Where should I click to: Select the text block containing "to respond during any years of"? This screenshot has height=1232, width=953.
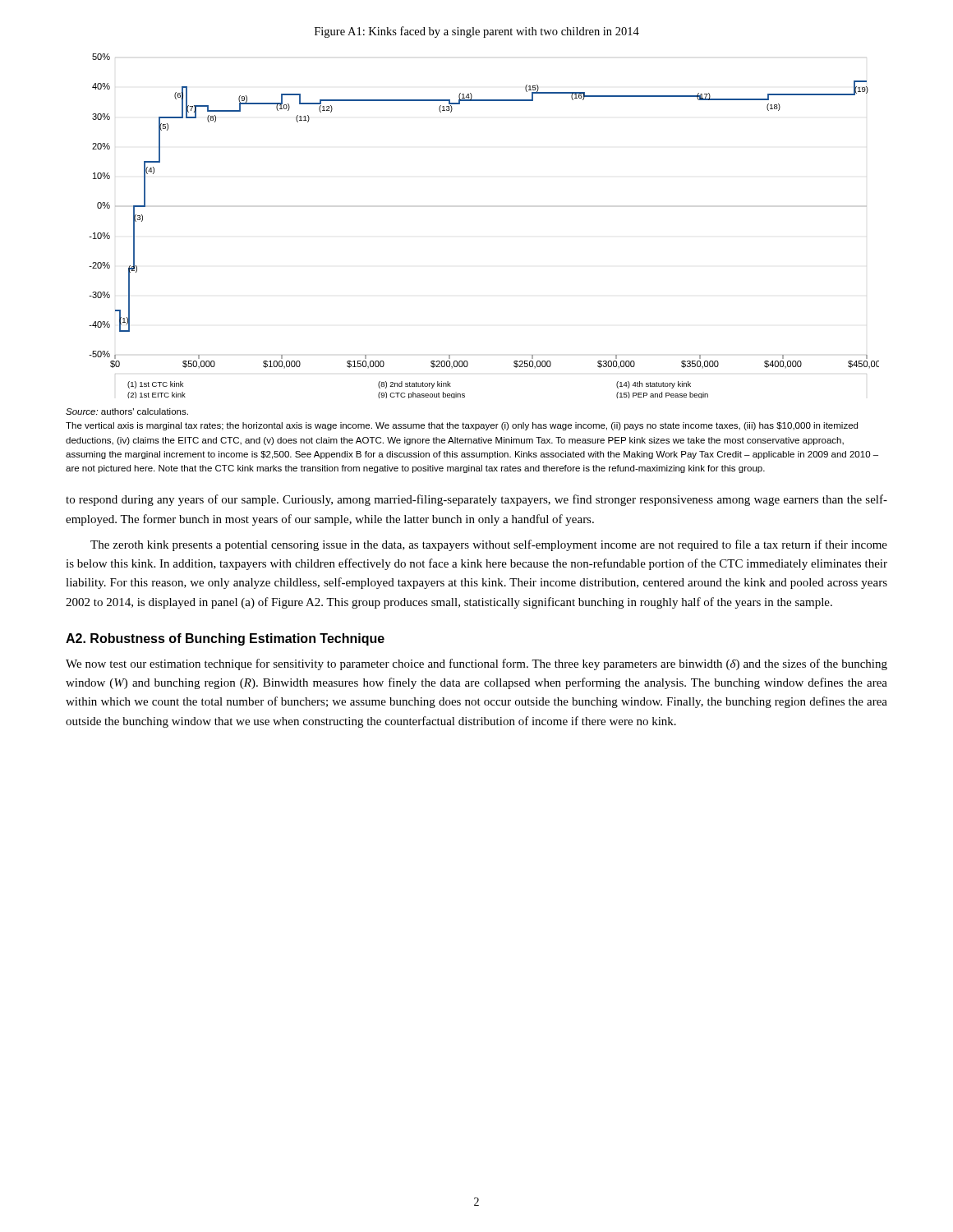click(476, 509)
